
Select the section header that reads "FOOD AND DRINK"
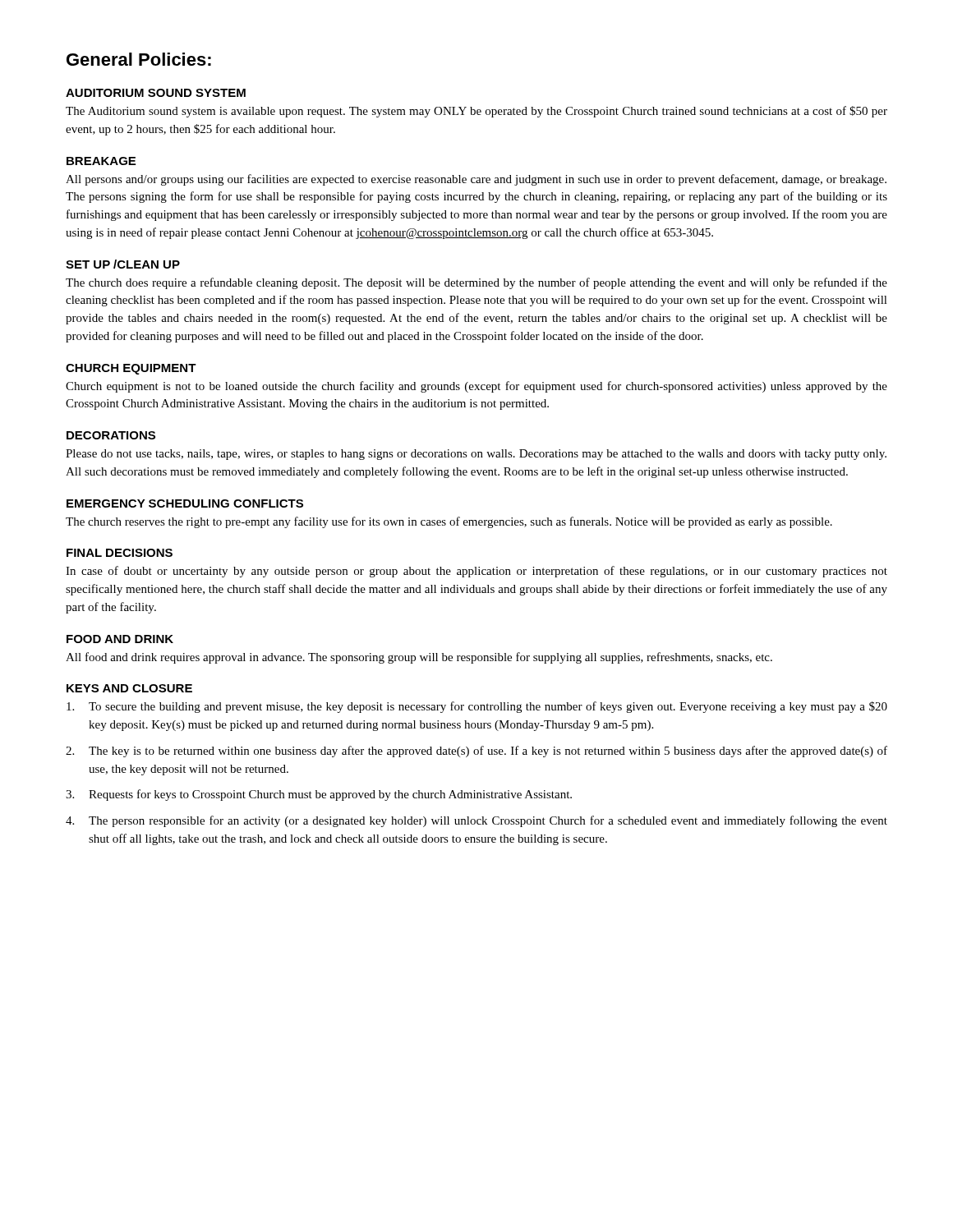[x=120, y=638]
